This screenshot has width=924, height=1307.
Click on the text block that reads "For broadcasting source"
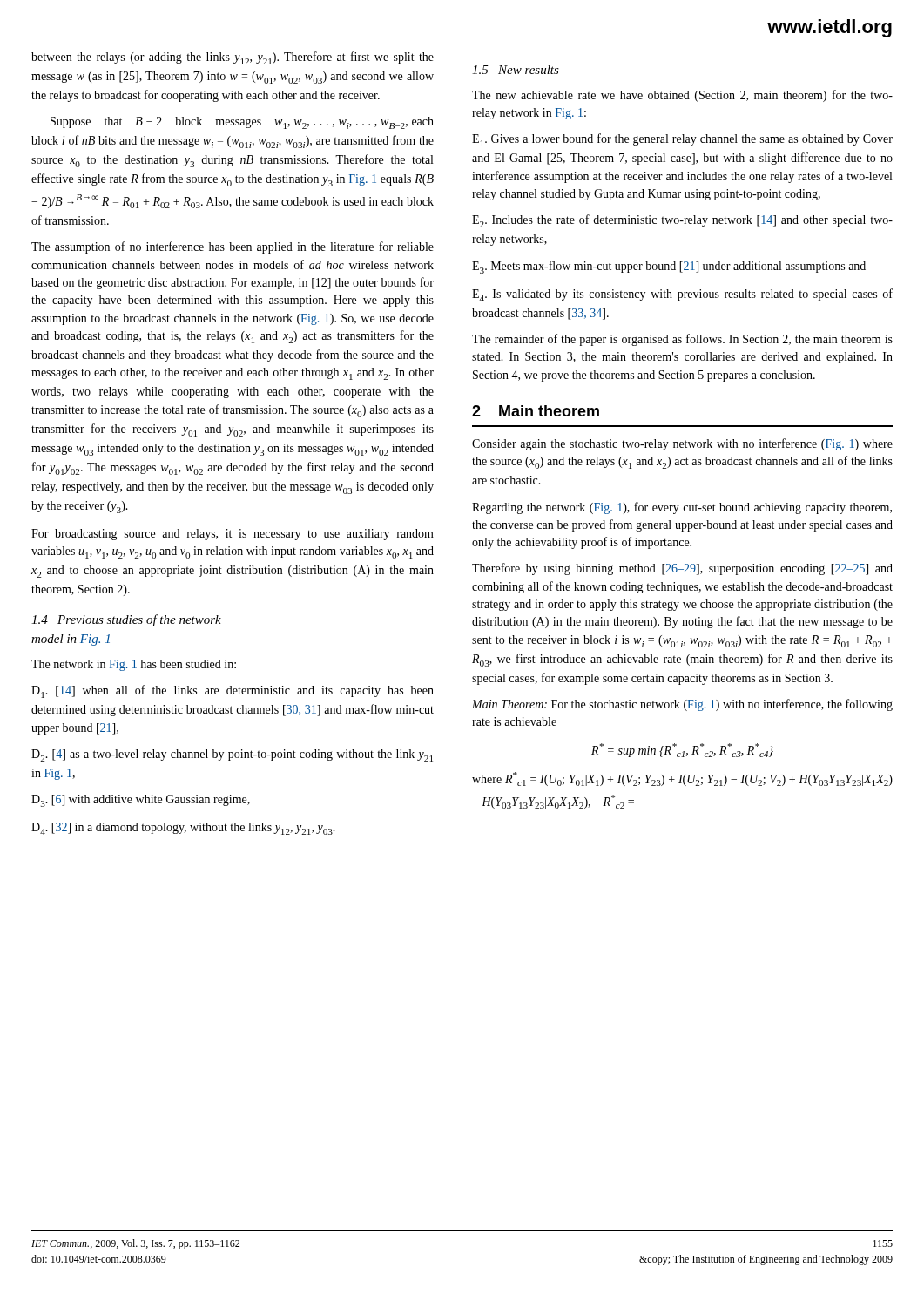(x=233, y=562)
